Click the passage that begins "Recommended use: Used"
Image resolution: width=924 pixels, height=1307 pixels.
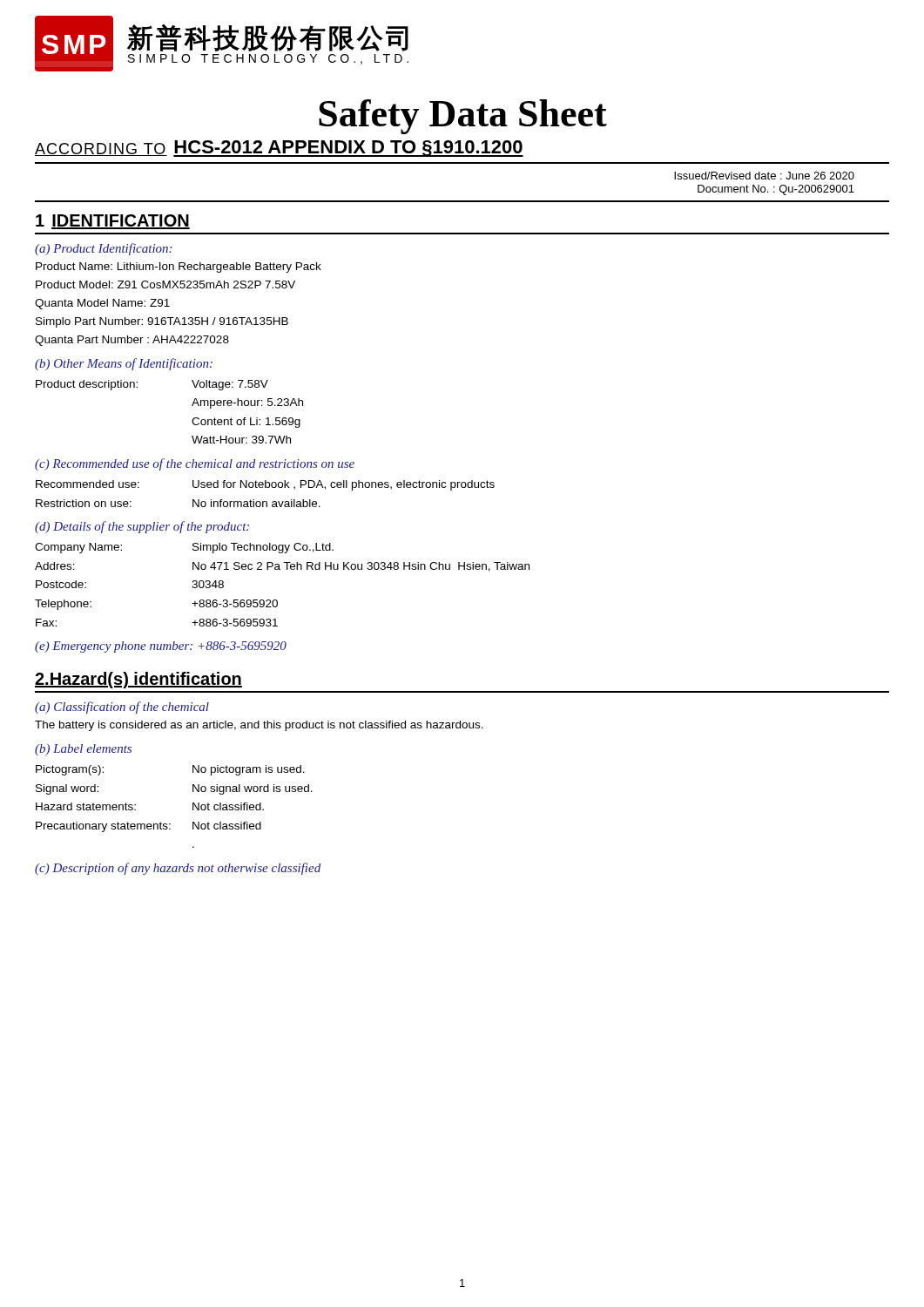(462, 494)
